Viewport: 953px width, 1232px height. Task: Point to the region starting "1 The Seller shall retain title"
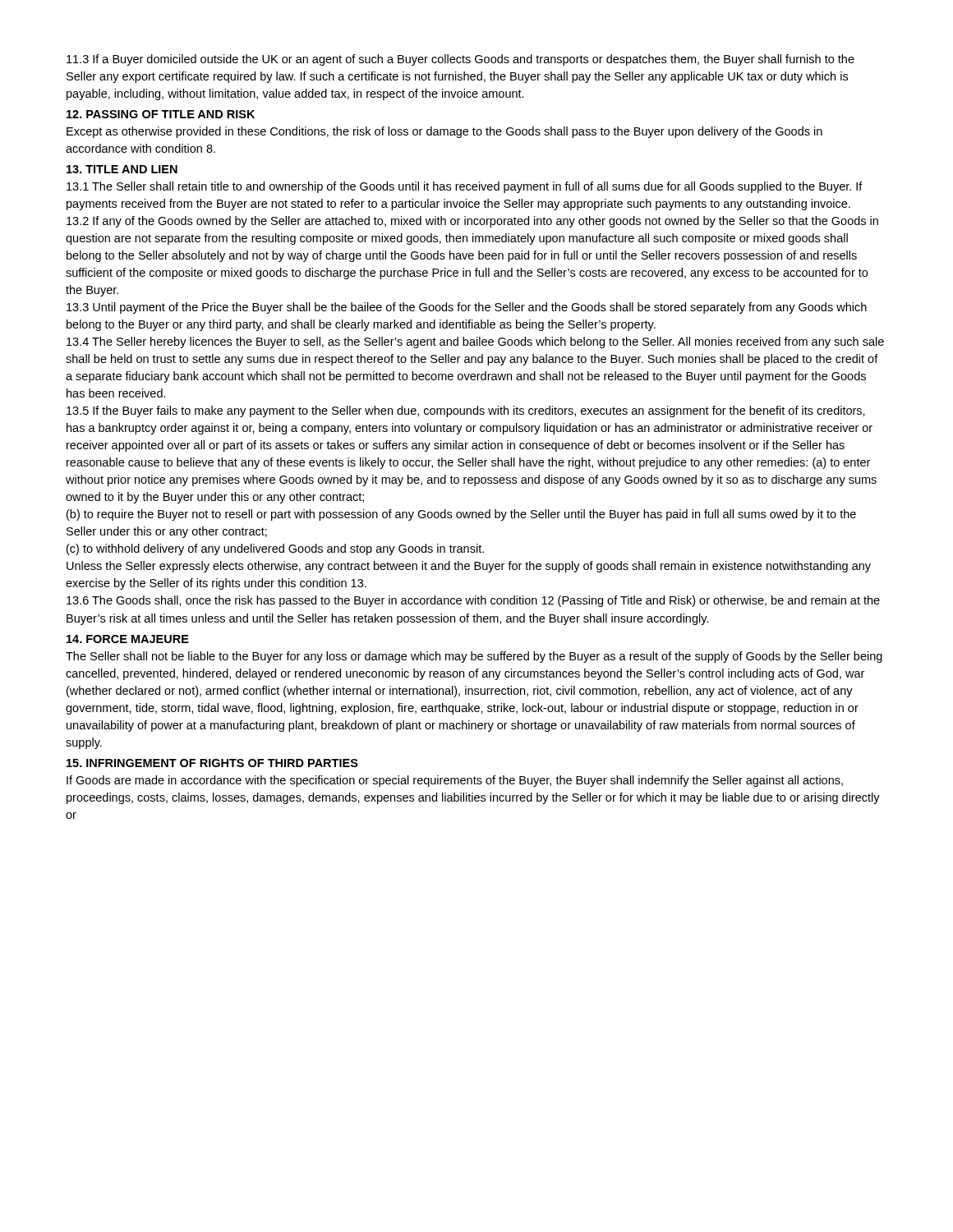coord(476,196)
